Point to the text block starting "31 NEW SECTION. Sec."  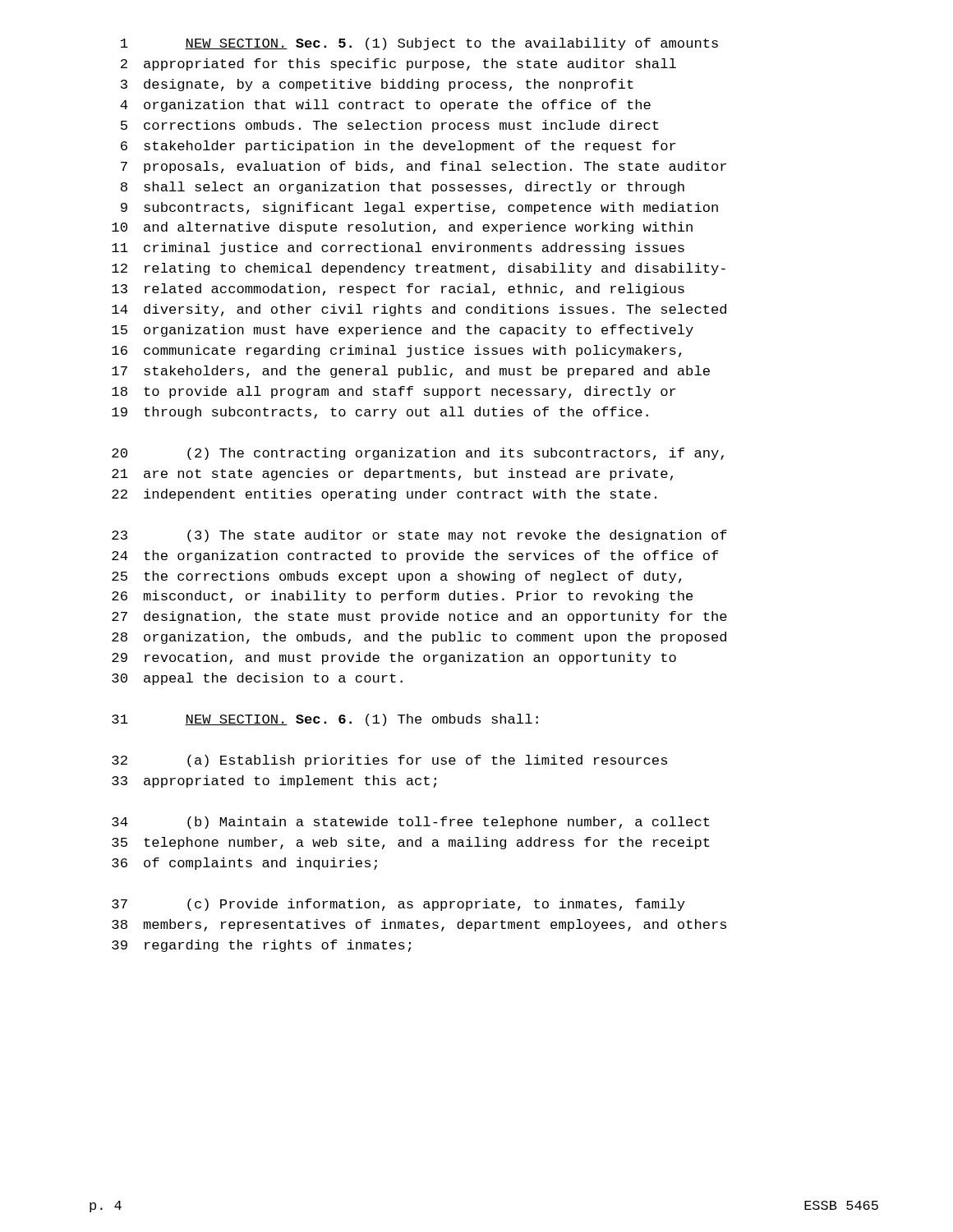point(484,721)
